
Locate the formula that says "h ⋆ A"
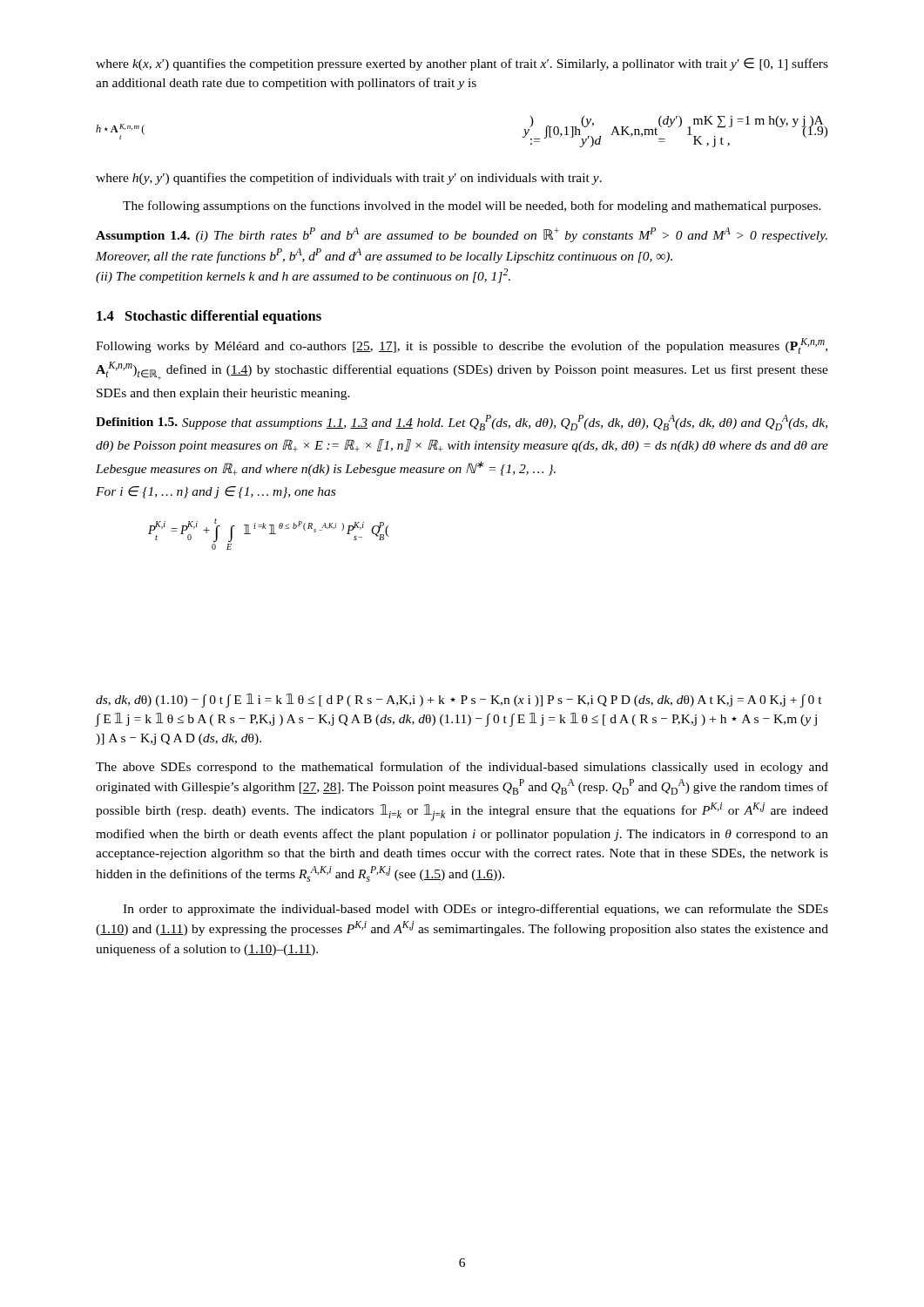click(x=123, y=129)
